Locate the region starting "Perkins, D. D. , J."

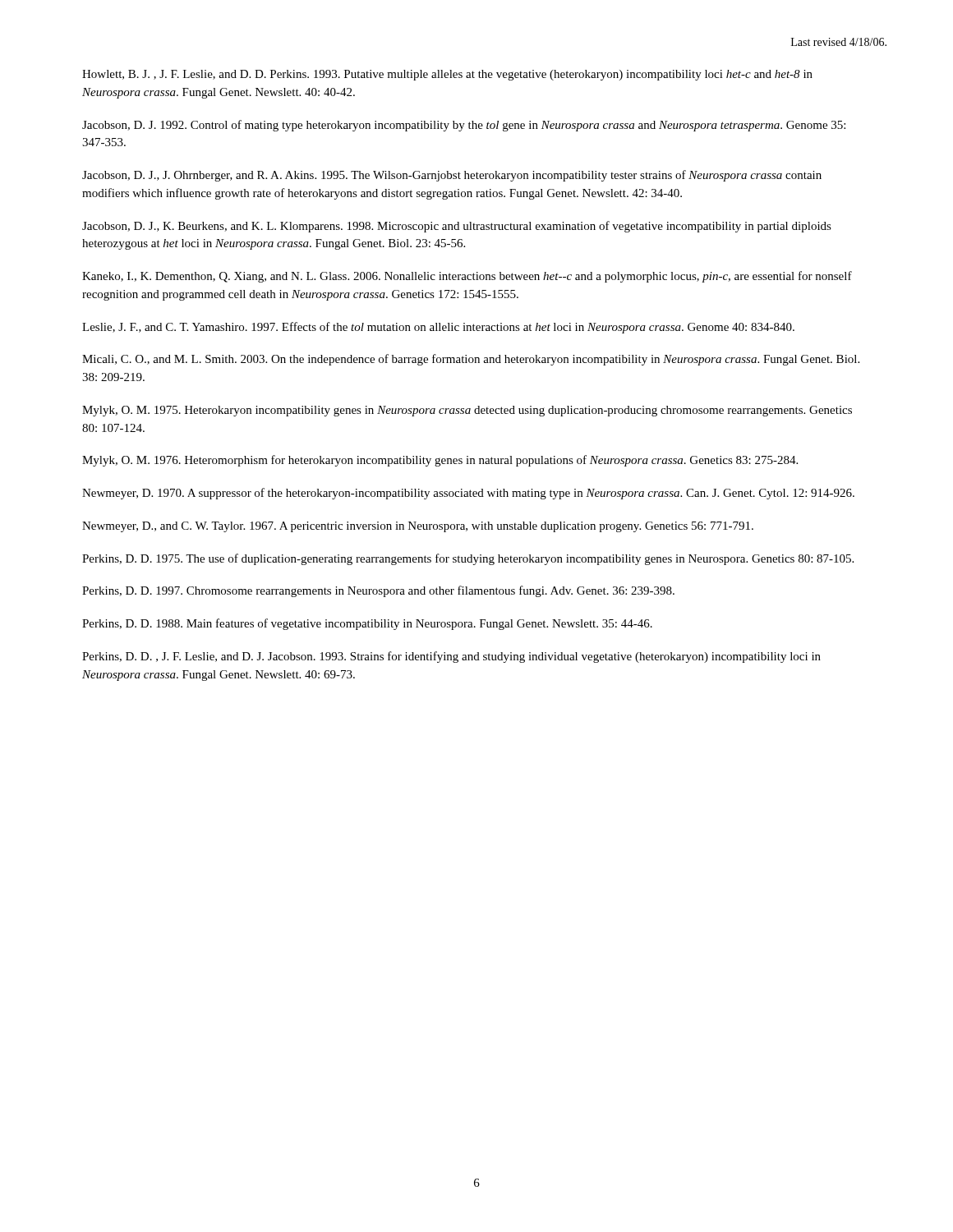451,665
